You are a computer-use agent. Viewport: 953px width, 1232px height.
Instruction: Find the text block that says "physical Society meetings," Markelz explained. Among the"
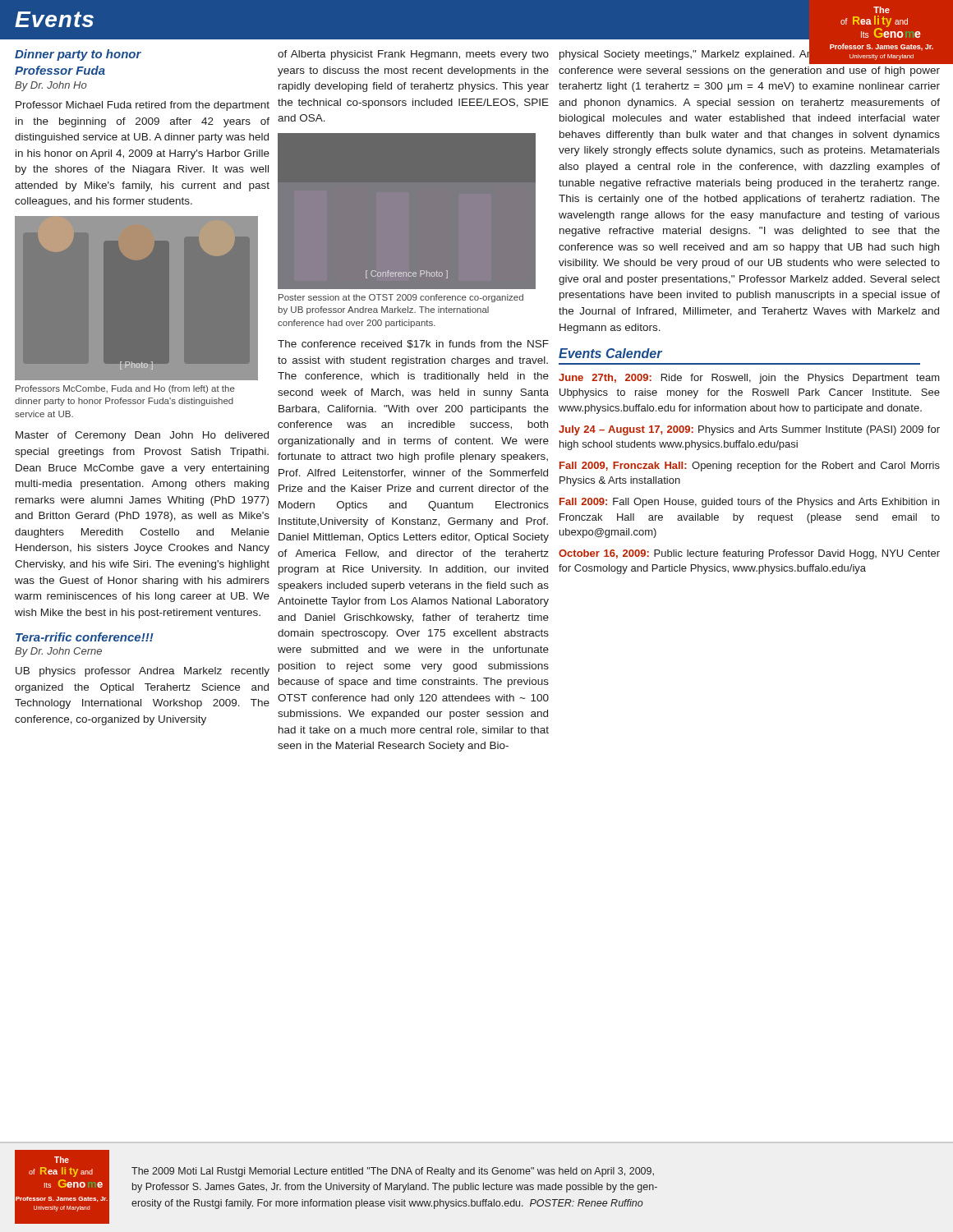pyautogui.click(x=749, y=191)
